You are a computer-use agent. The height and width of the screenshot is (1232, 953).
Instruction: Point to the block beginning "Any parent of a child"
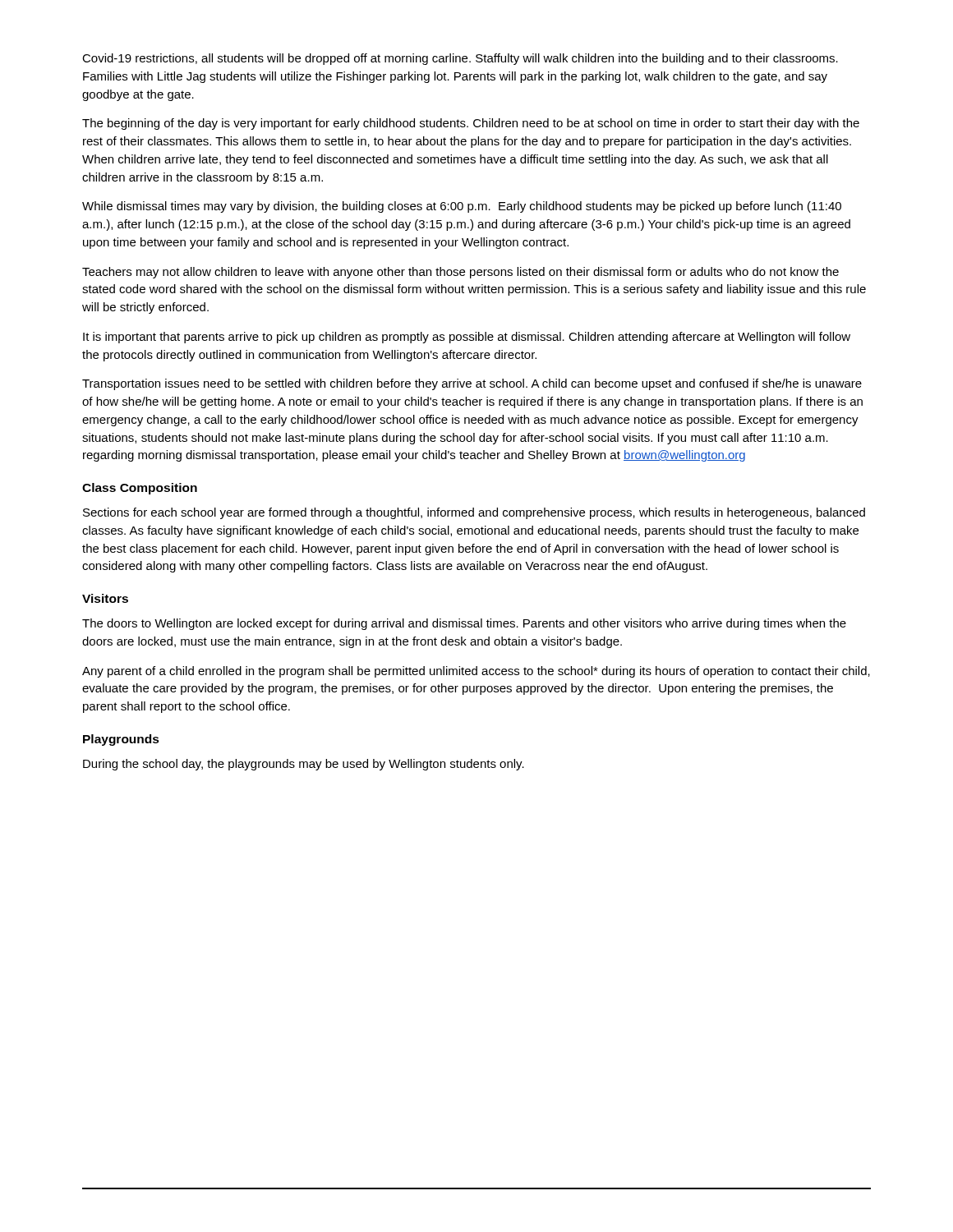pos(476,688)
